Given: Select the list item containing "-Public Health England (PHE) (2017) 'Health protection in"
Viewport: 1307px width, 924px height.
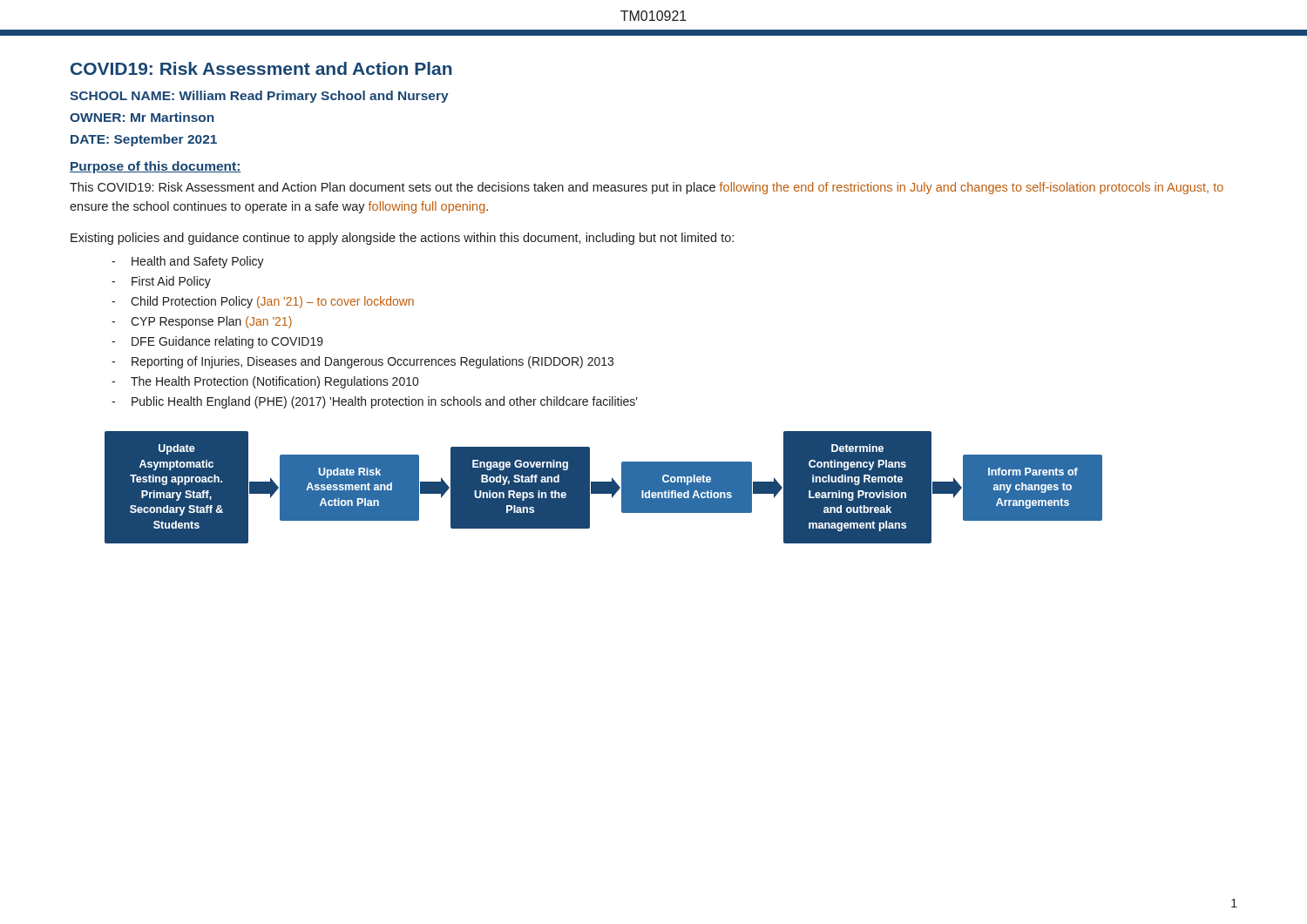Looking at the screenshot, I should pyautogui.click(x=375, y=402).
